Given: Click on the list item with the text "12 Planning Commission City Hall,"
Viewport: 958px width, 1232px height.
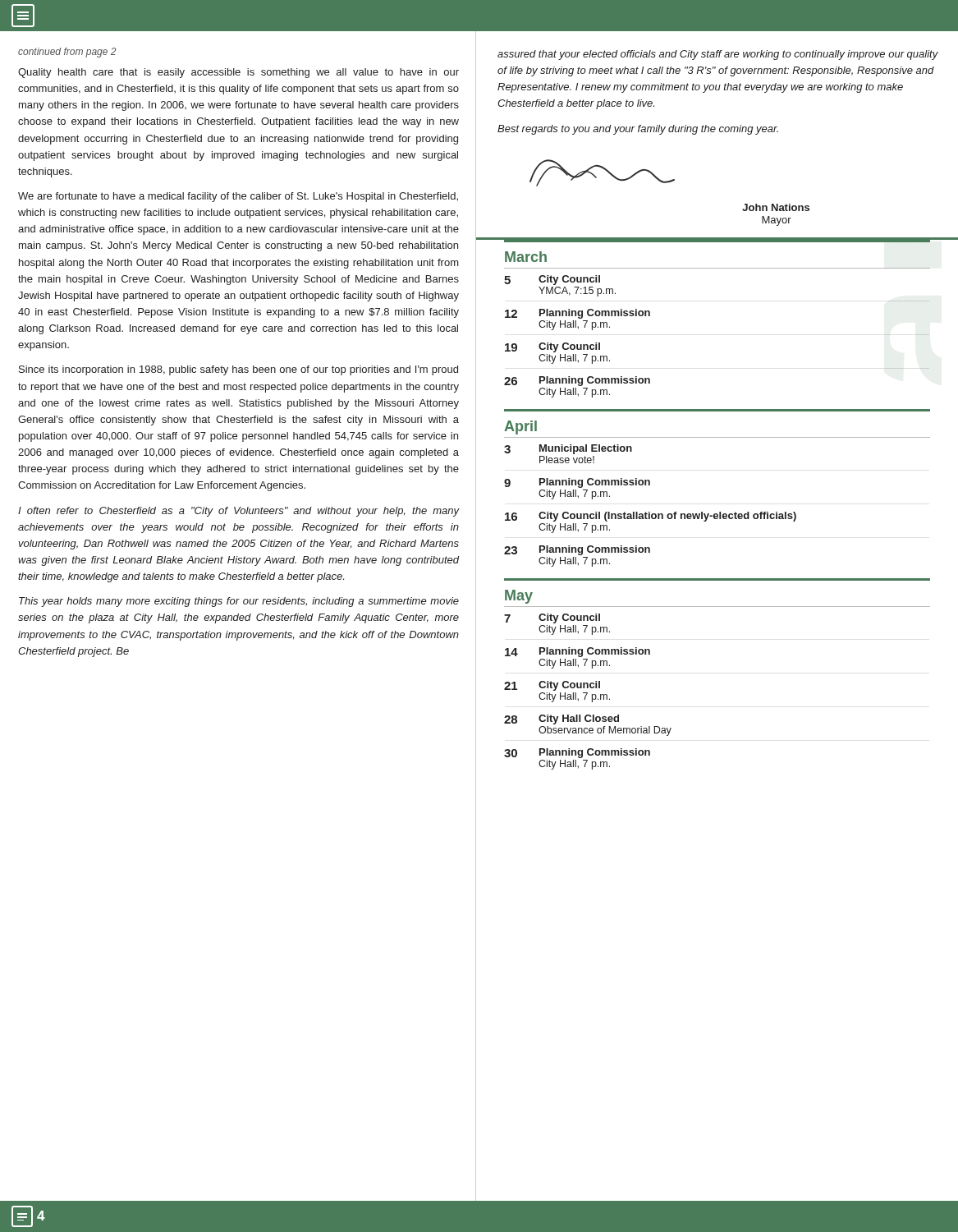Looking at the screenshot, I should pyautogui.click(x=578, y=314).
